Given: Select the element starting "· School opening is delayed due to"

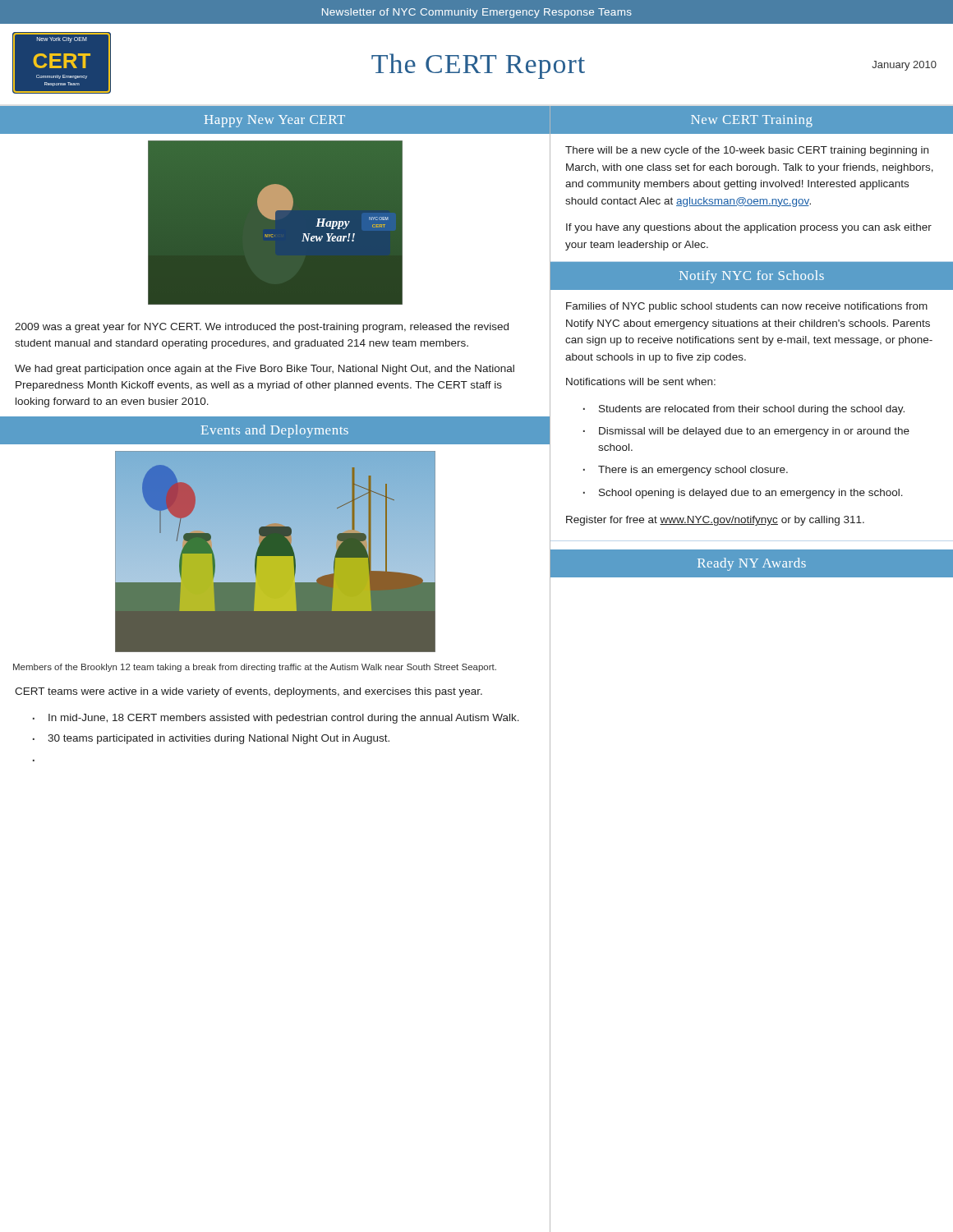Looking at the screenshot, I should 742,491.
